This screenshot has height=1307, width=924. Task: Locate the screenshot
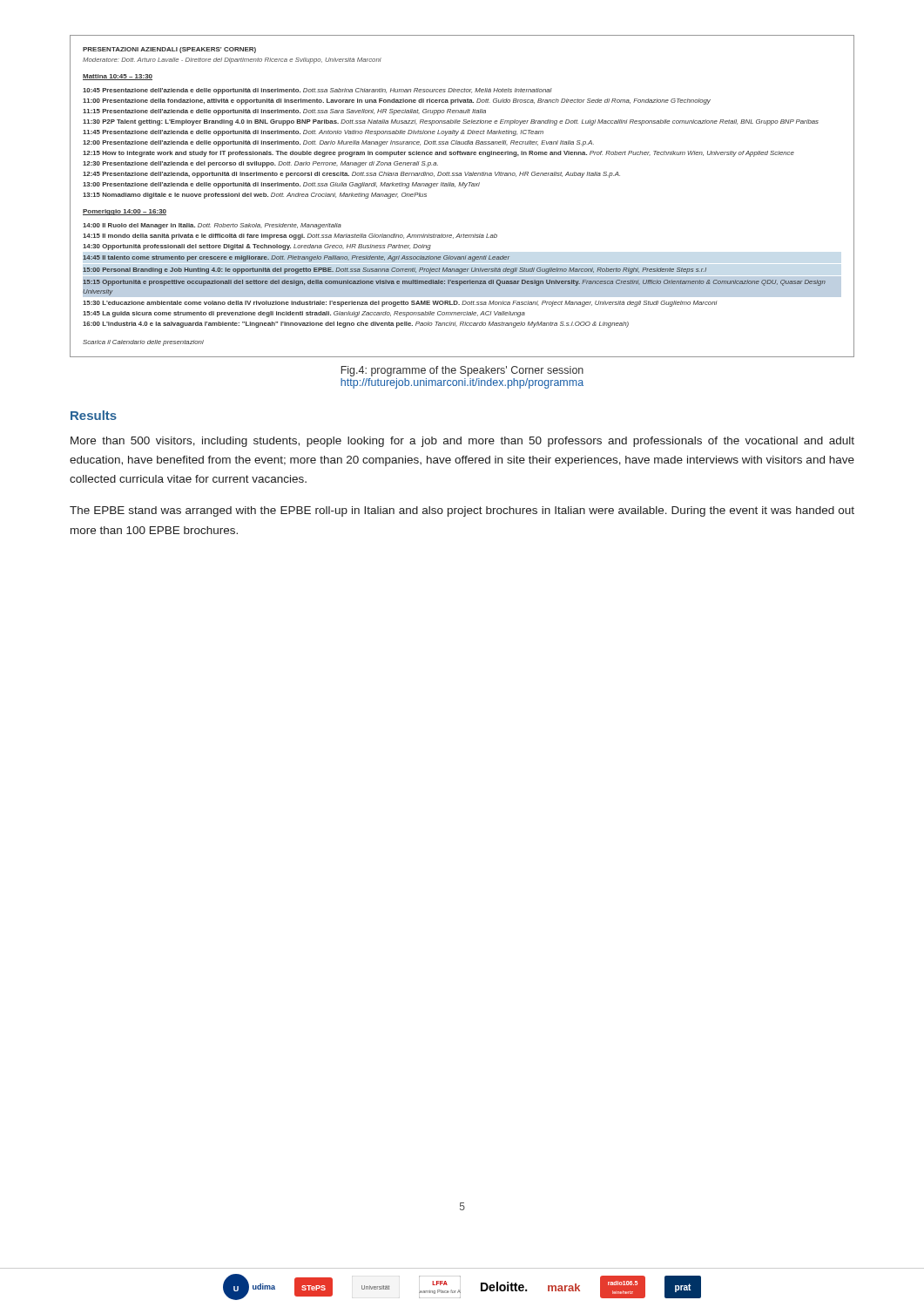[462, 196]
